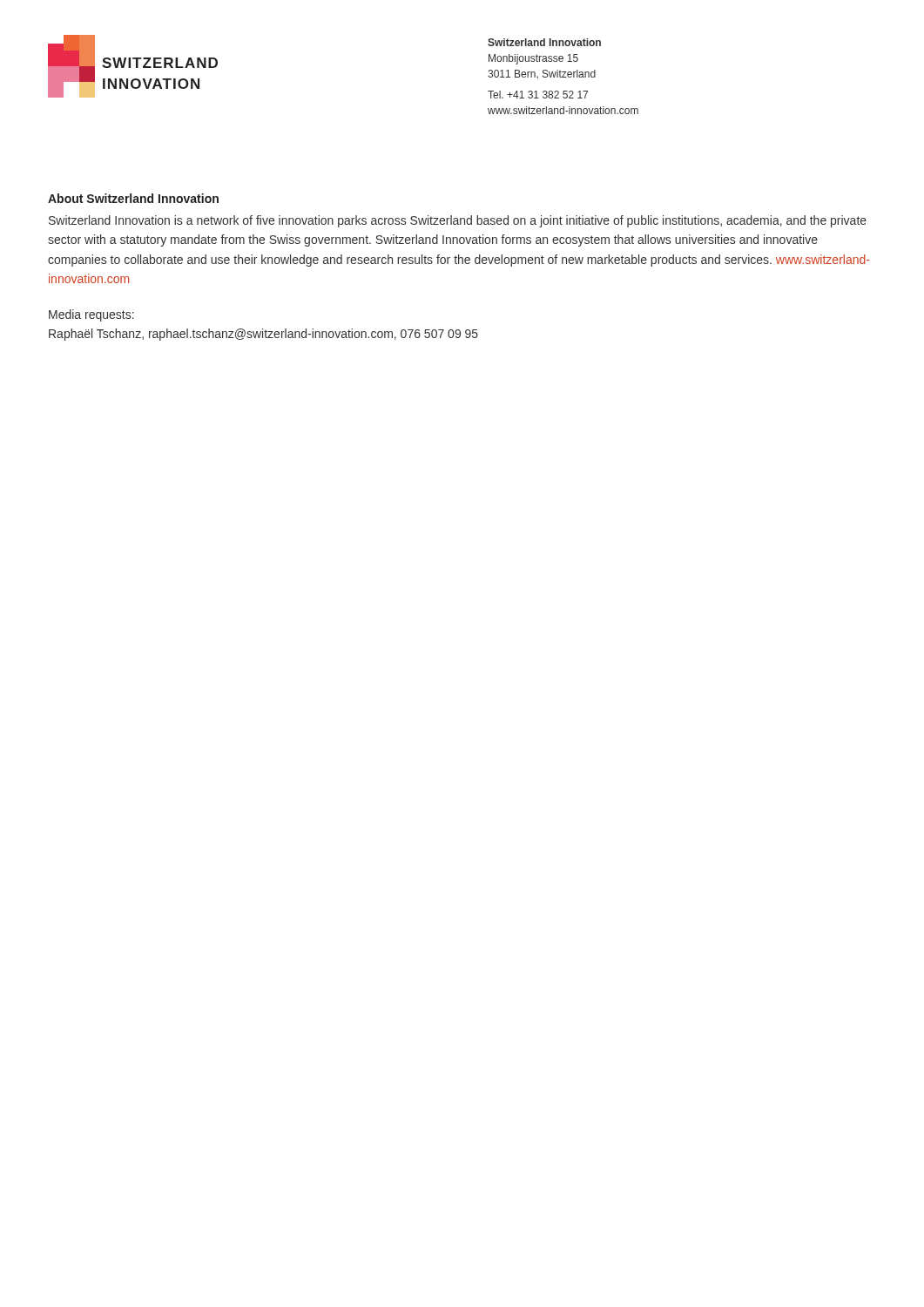
Task: Locate the block of text that opens with "Media requests: Raphaël Tschanz, raphael.tschanz@switzerland-innovation.com, 076"
Action: click(263, 324)
